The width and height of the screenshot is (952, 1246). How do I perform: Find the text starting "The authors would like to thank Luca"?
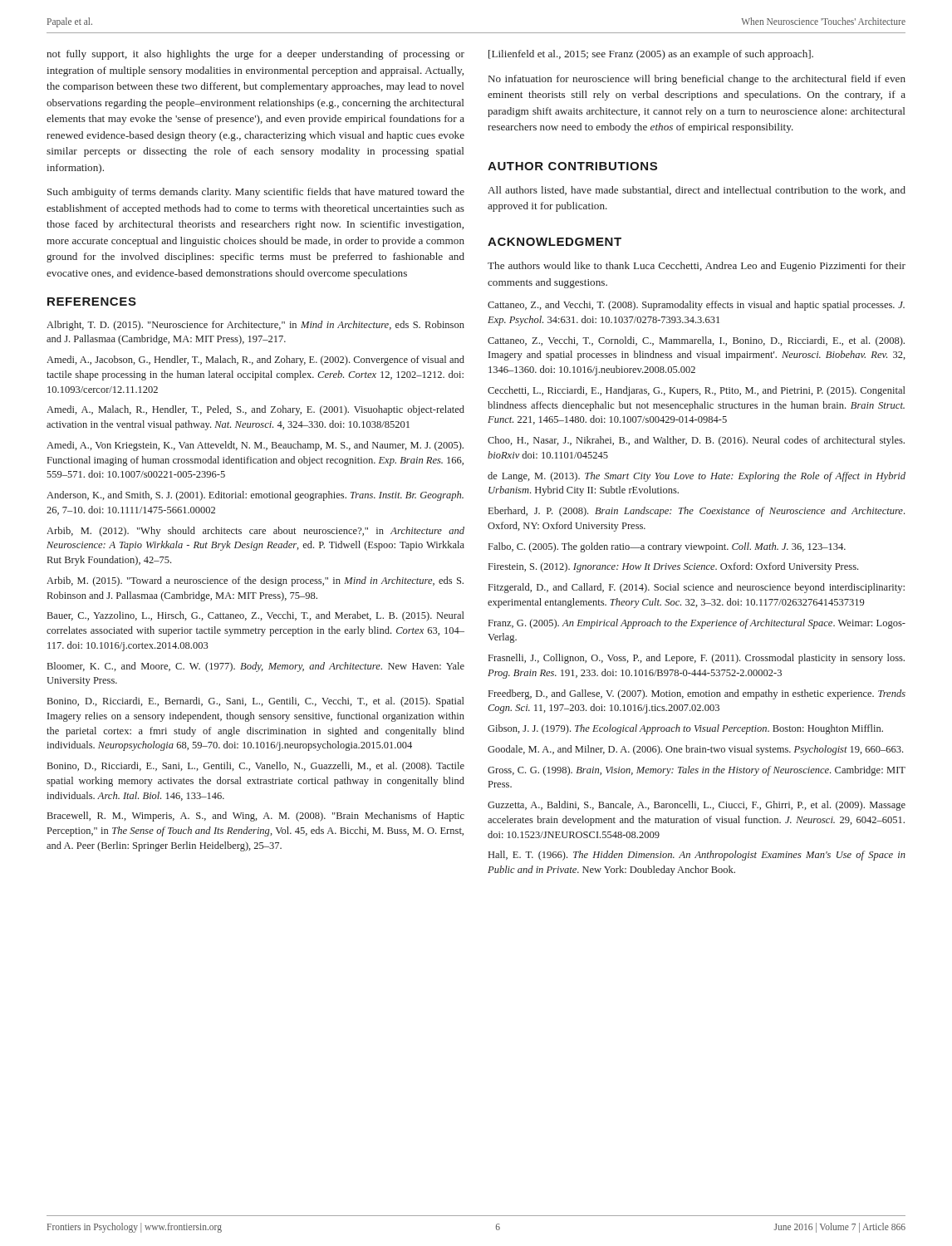[697, 274]
